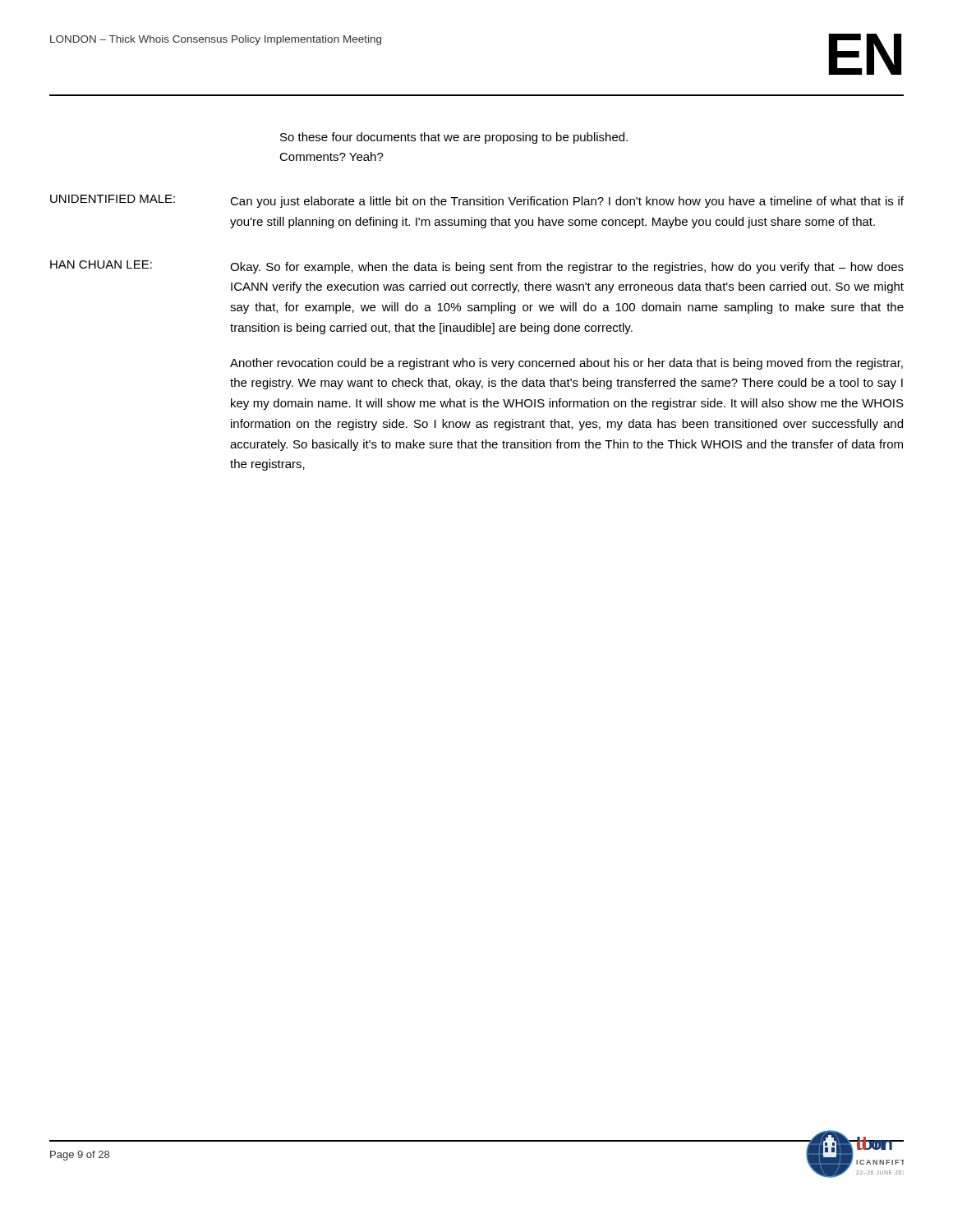Select the logo
The image size is (953, 1232).
tap(854, 1154)
